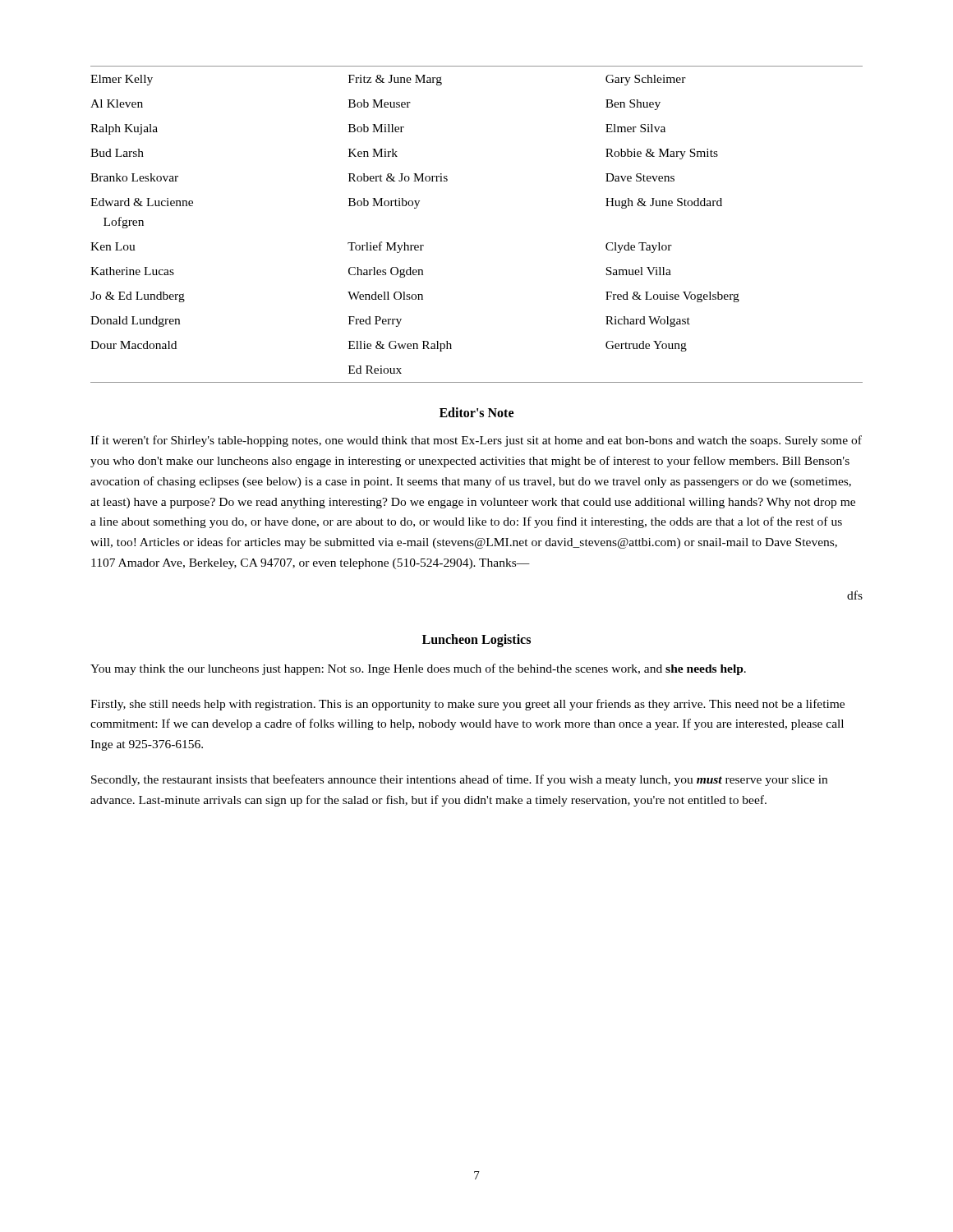Point to the element starting "You may think the"
This screenshot has height=1232, width=953.
coord(418,668)
